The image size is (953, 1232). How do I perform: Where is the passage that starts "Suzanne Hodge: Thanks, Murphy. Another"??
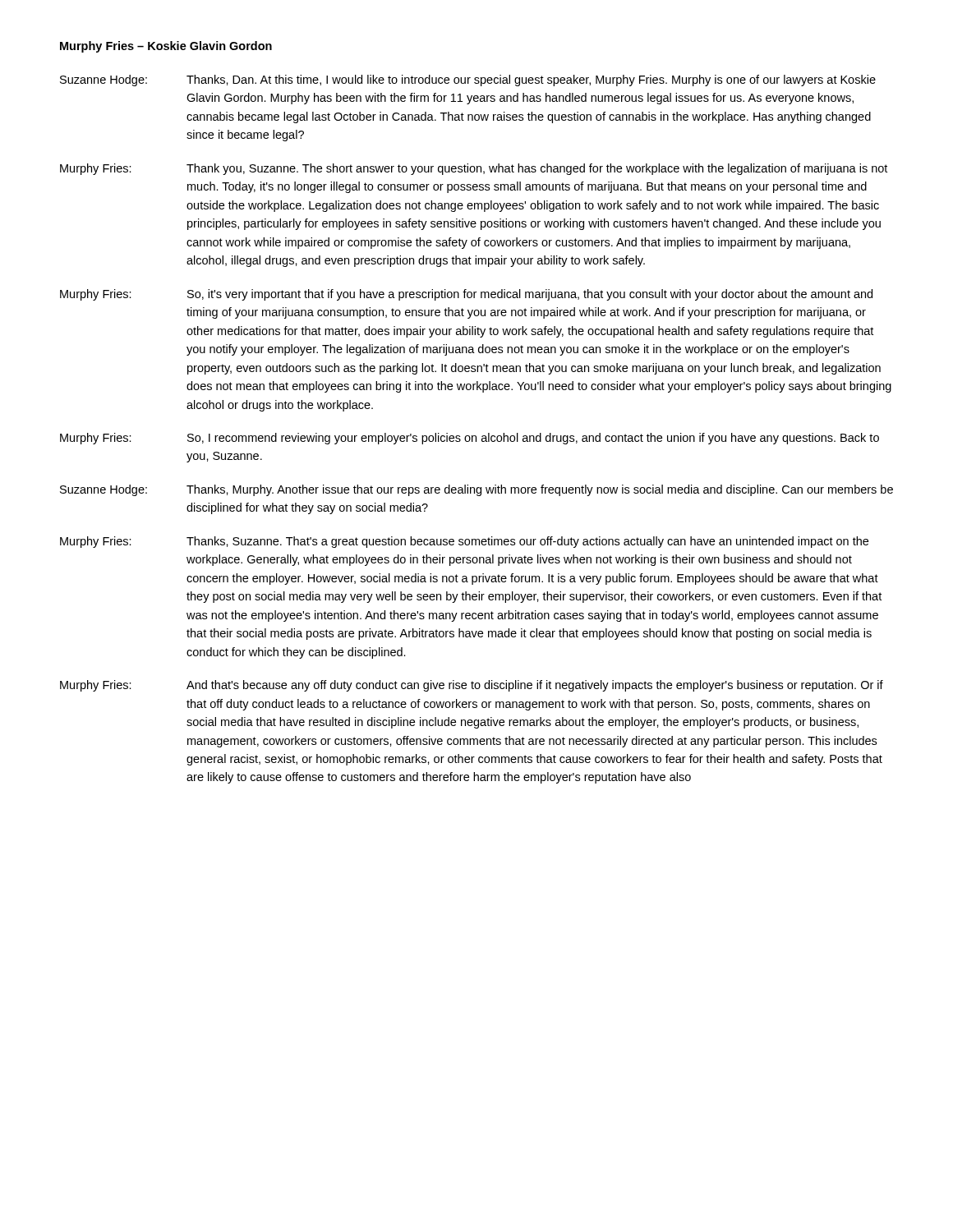(x=476, y=499)
